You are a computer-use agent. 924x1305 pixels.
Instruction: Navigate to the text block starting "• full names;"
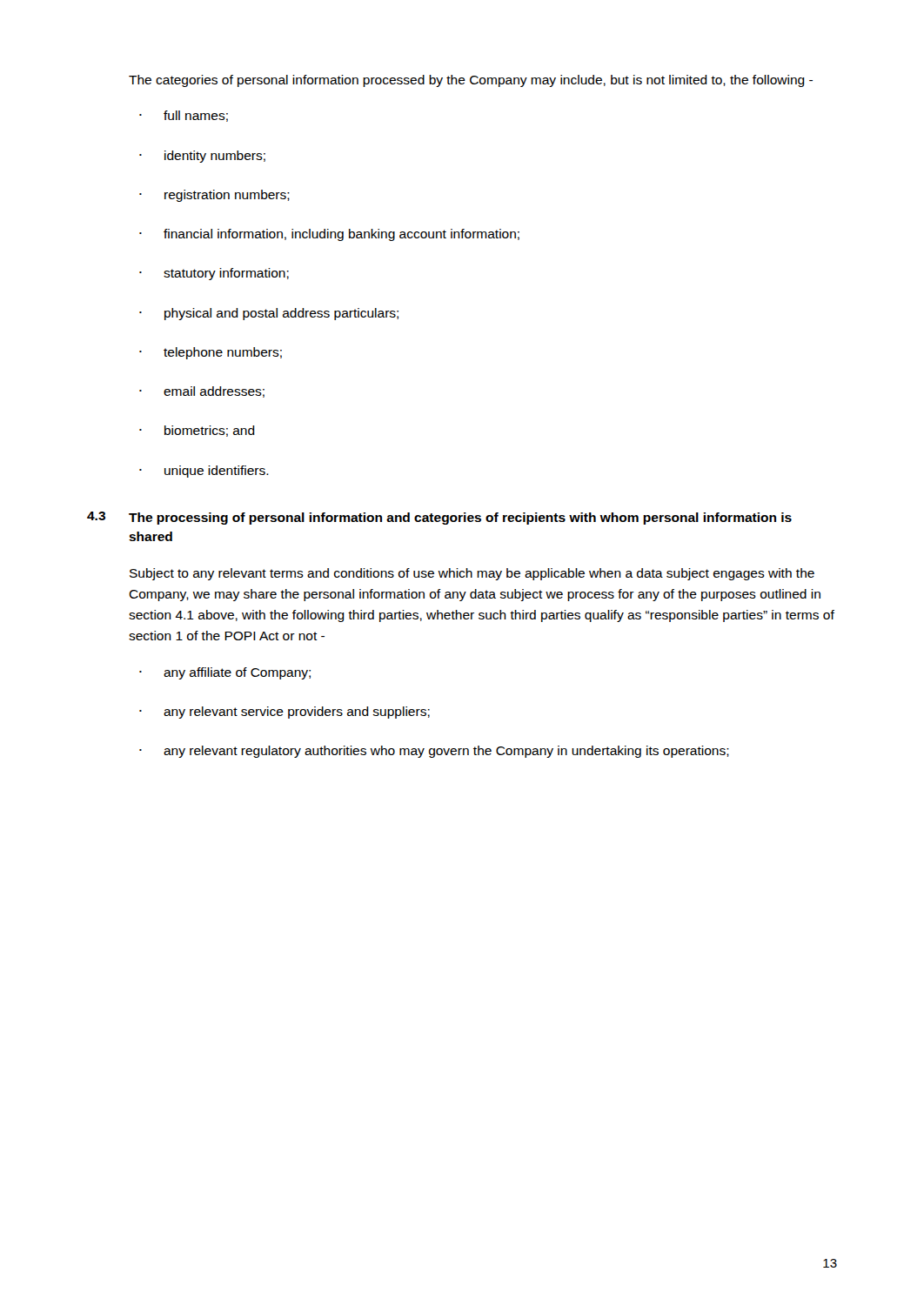pos(184,116)
